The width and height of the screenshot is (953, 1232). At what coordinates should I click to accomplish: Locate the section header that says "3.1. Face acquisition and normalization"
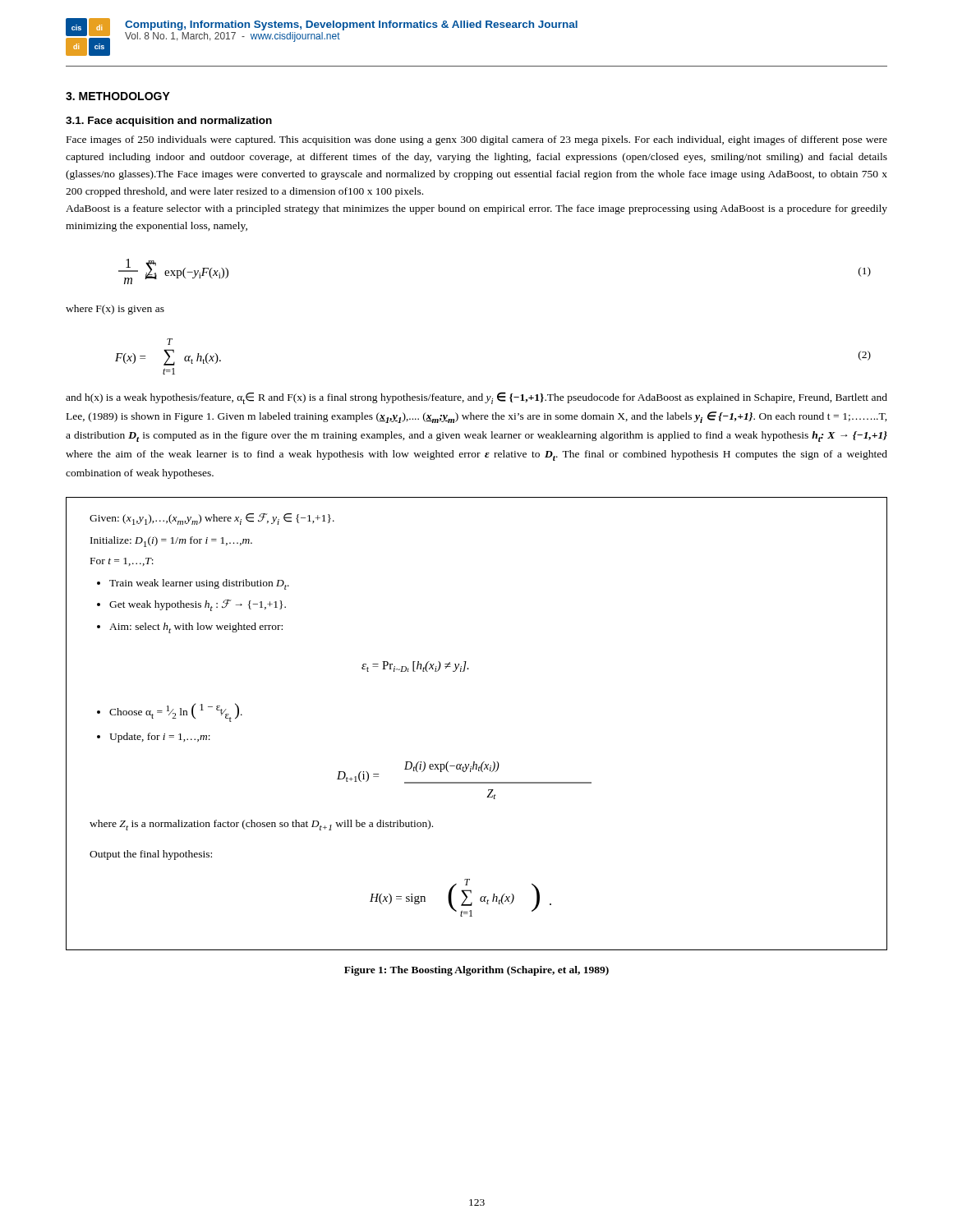(169, 120)
